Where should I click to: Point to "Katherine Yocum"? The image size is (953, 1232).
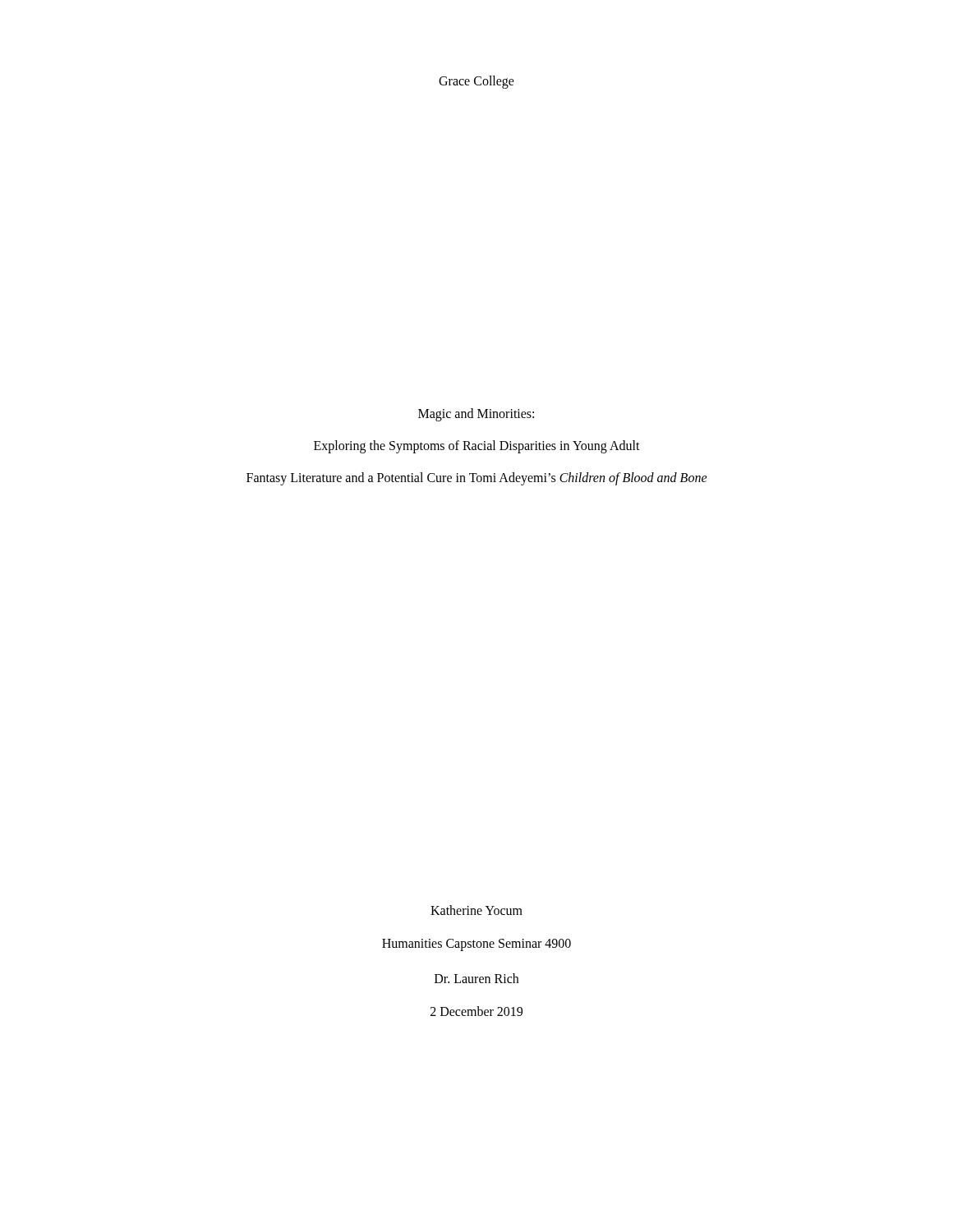(476, 910)
